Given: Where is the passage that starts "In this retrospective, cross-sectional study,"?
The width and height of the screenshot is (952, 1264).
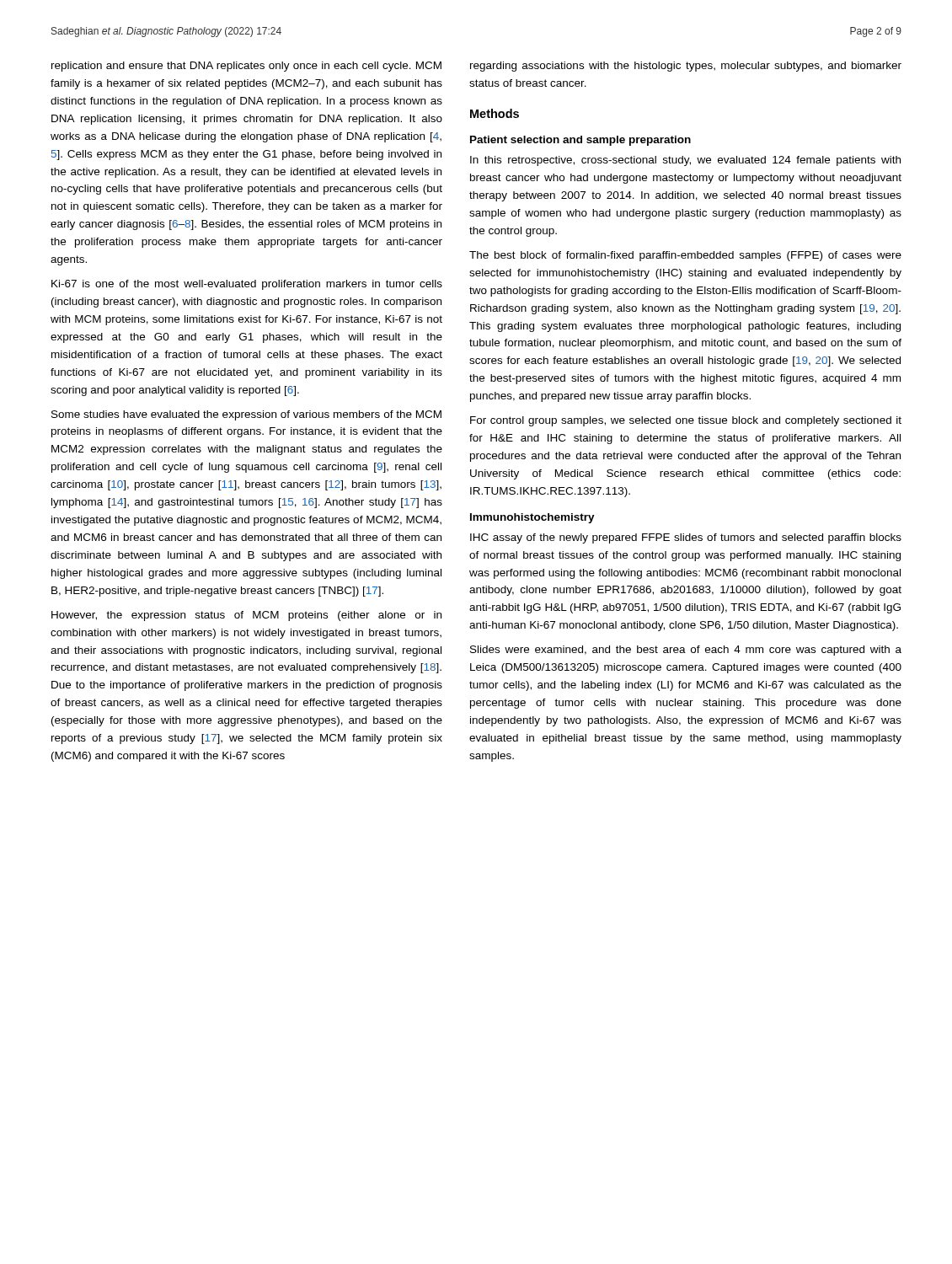Looking at the screenshot, I should [x=685, y=196].
